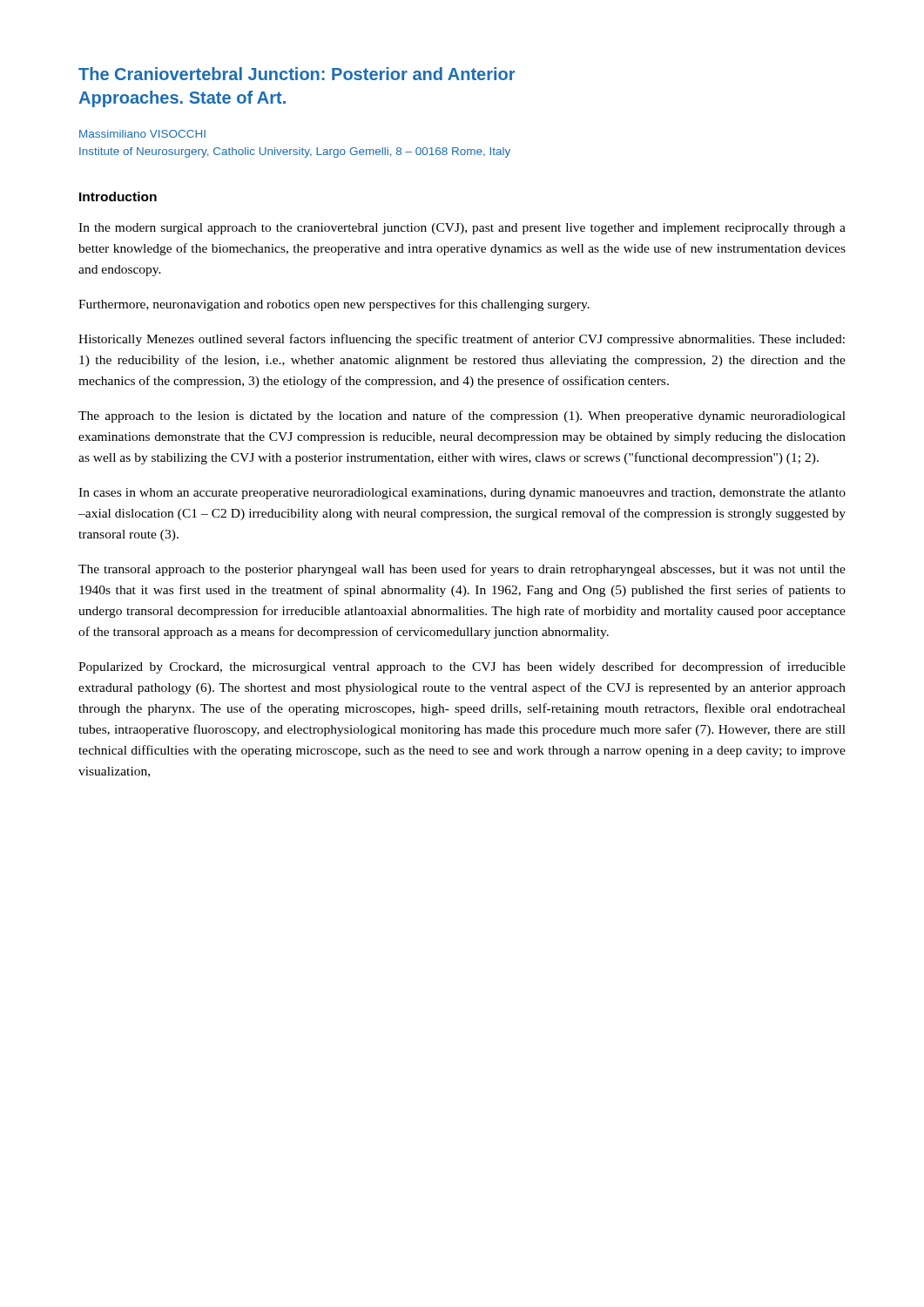Viewport: 924px width, 1307px height.
Task: Locate the block of text that opens with "The approach to the lesion is dictated by"
Action: click(x=462, y=436)
